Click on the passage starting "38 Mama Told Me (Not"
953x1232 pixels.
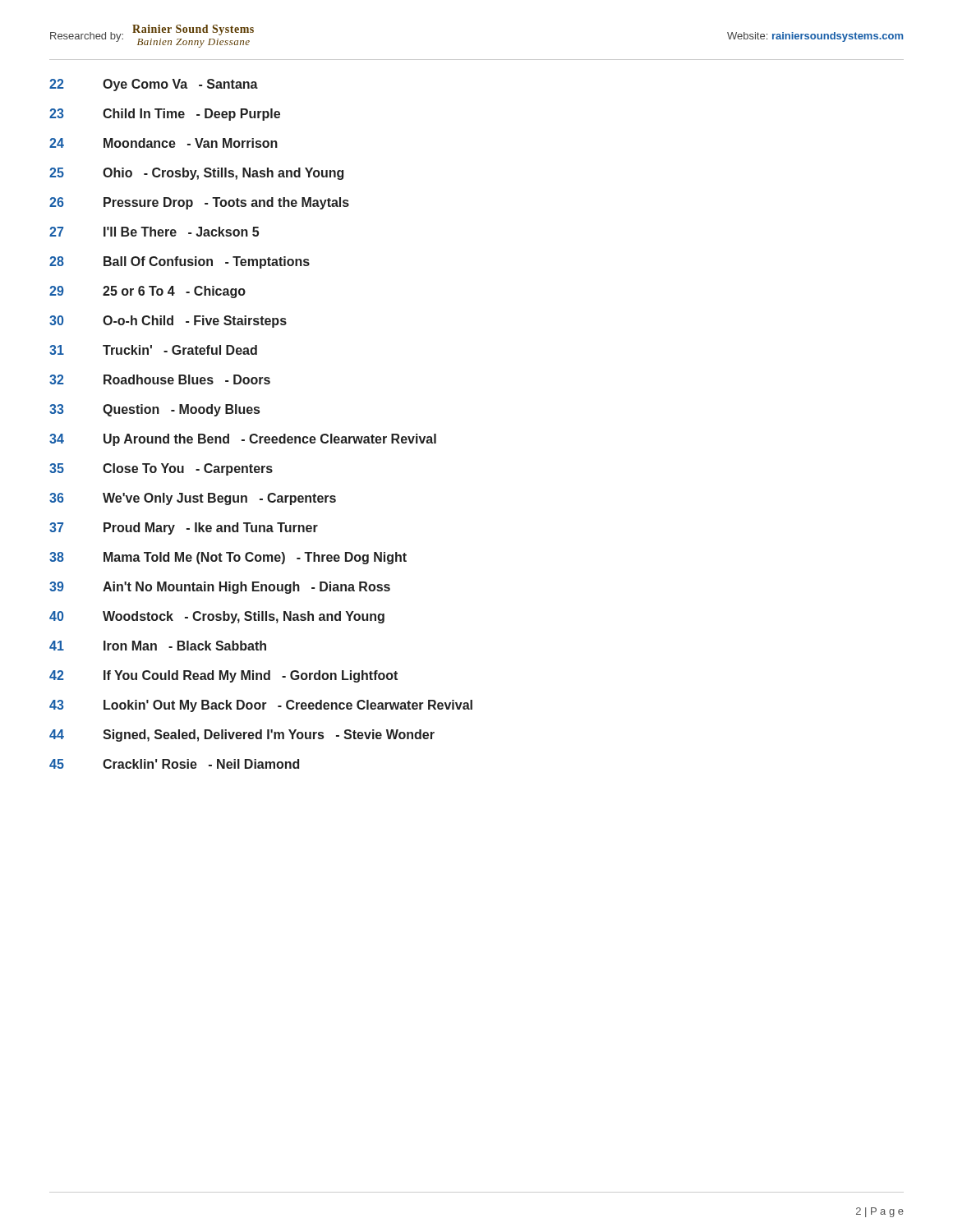(228, 558)
